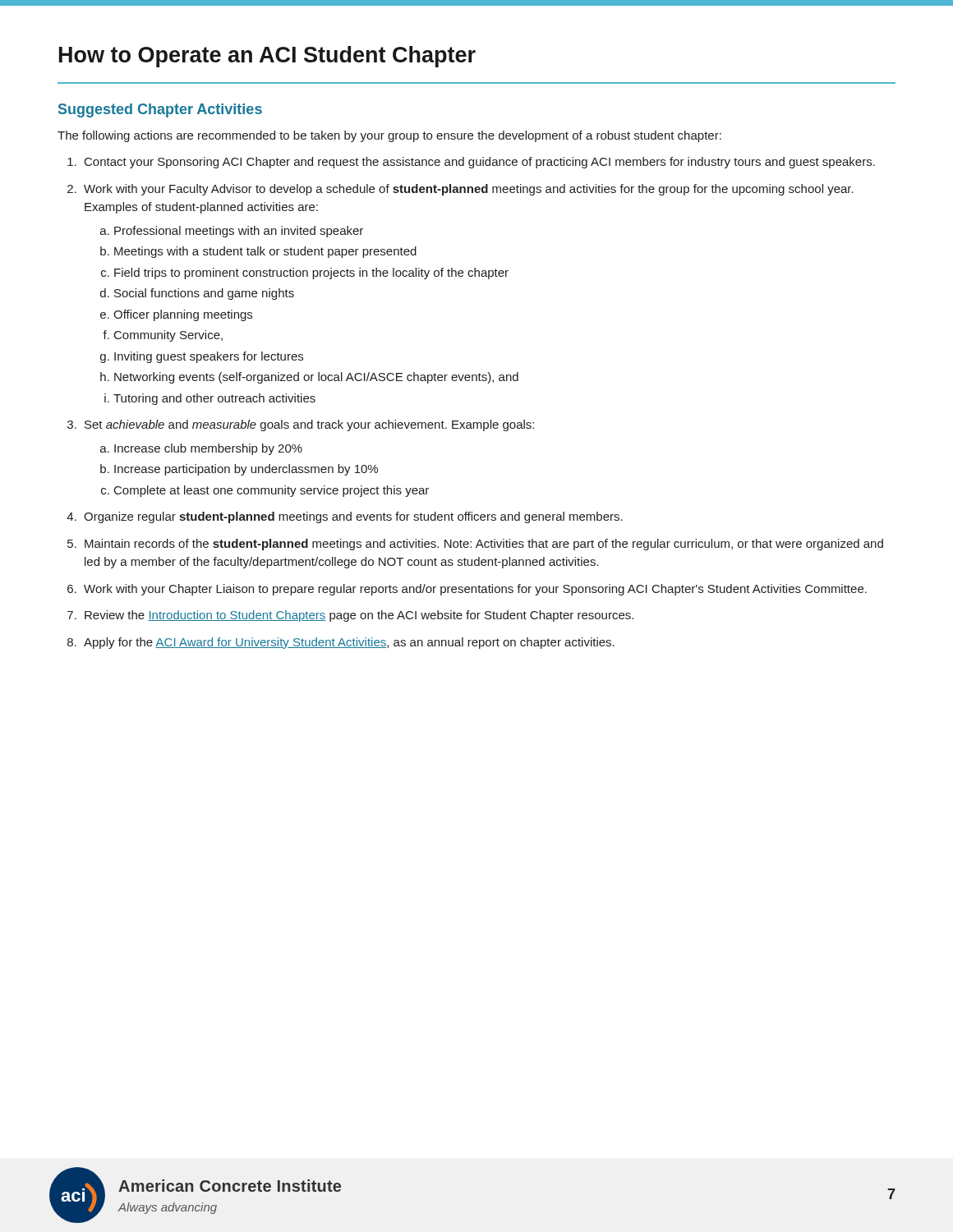Point to the block beginning "Set achievable and"

tap(309, 425)
